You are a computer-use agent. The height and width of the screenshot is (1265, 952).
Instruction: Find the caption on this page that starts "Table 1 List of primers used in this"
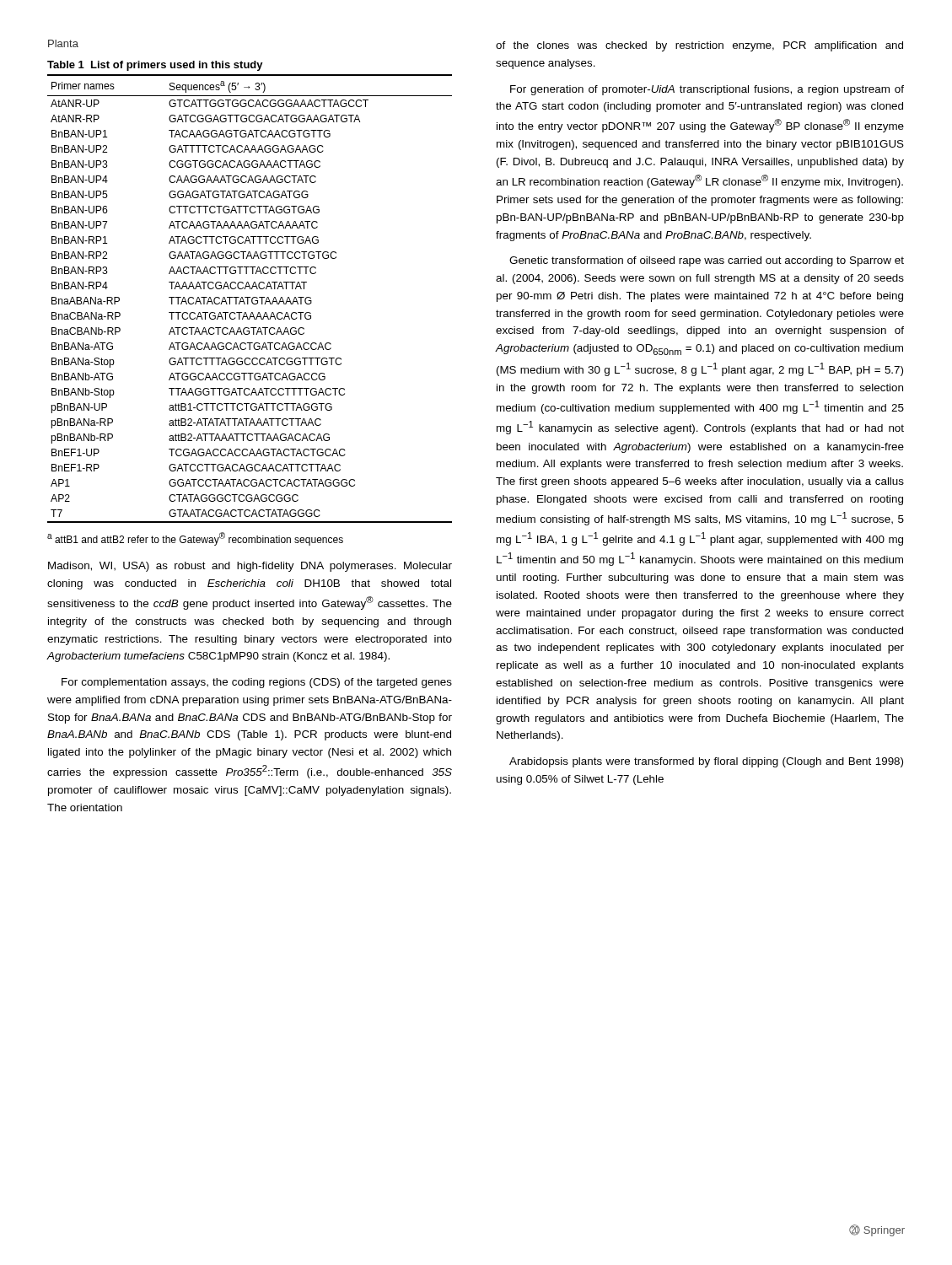coord(155,65)
